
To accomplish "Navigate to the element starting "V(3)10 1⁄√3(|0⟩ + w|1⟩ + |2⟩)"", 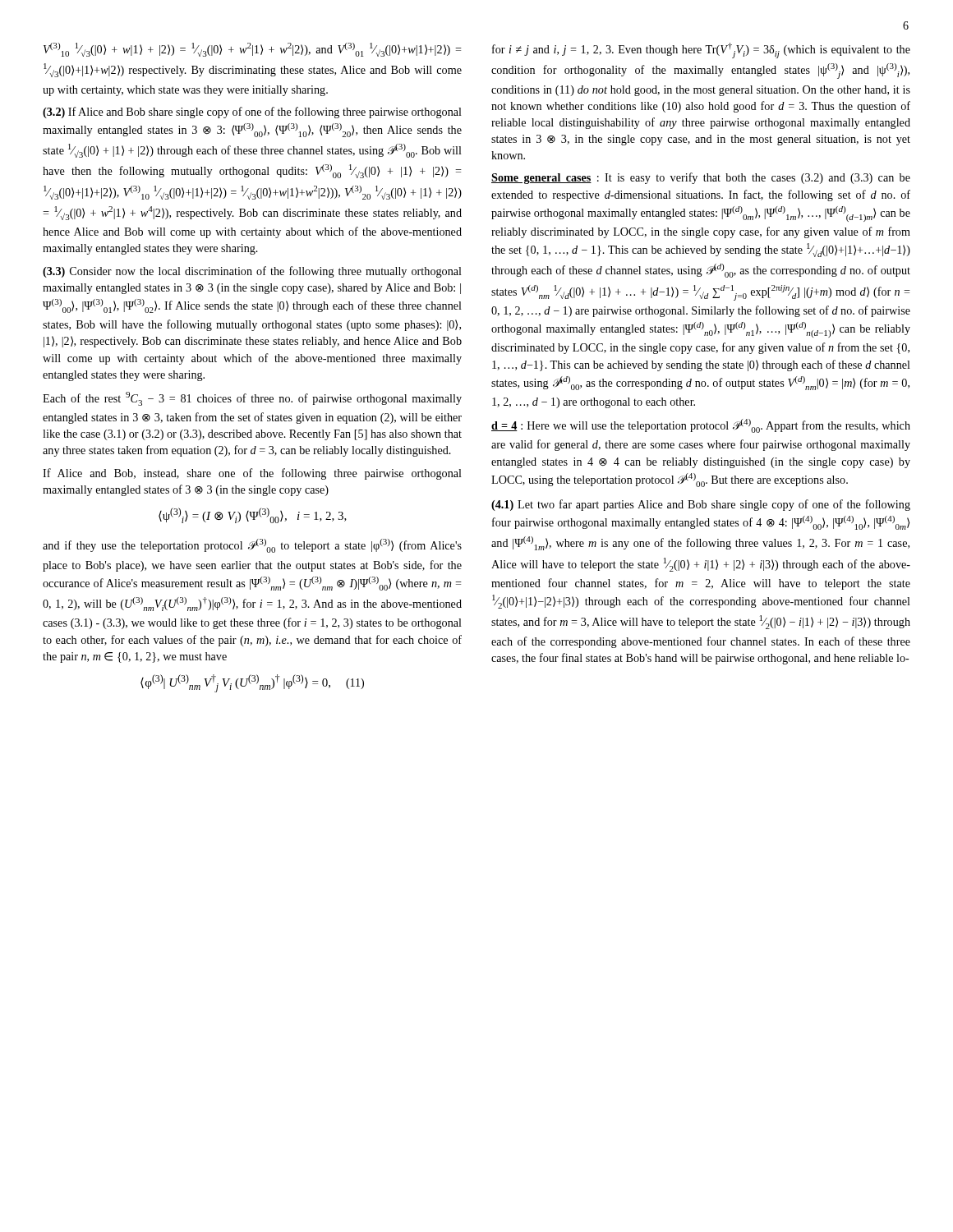I will click(252, 68).
